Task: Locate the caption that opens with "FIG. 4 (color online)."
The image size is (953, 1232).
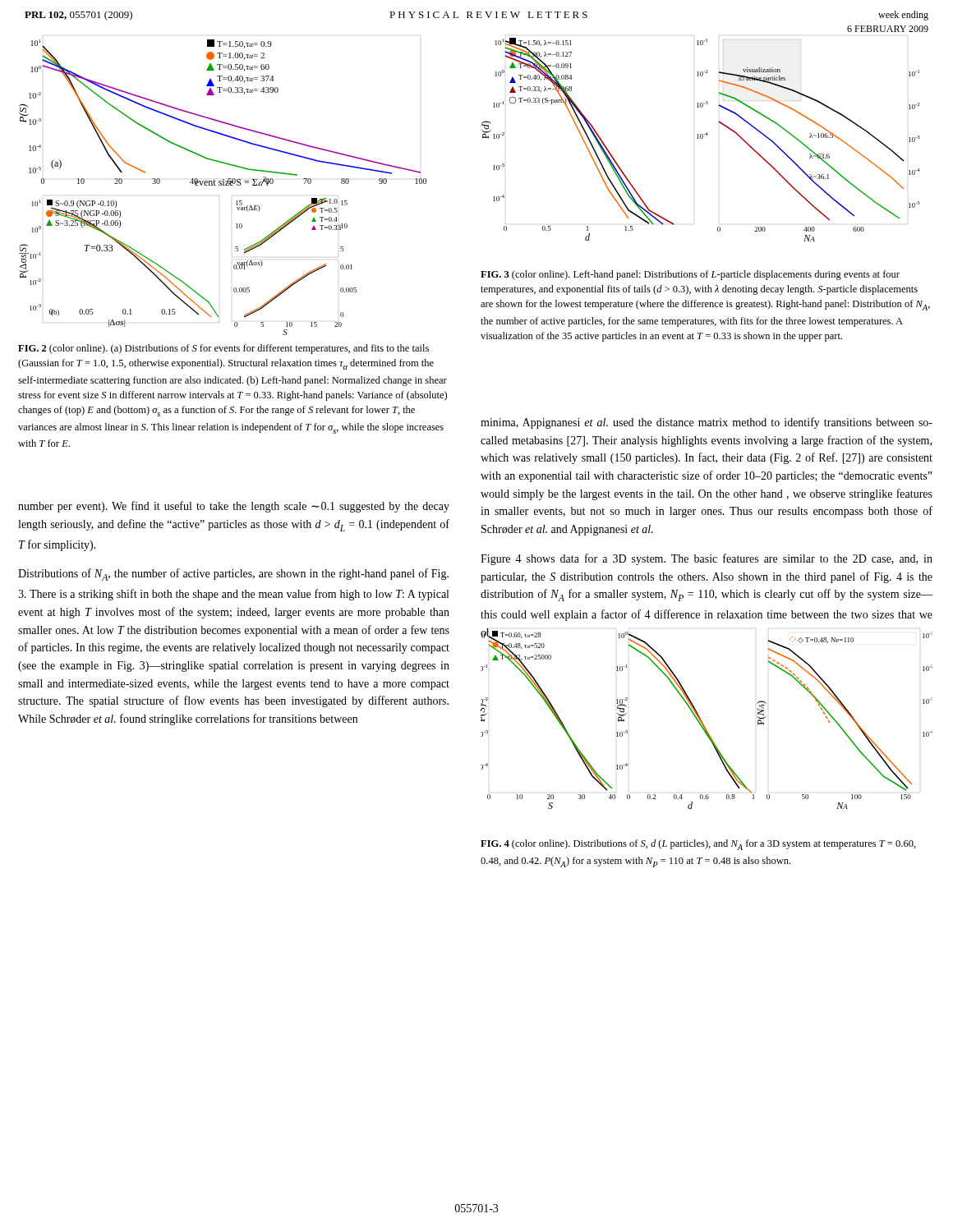Action: (x=698, y=853)
